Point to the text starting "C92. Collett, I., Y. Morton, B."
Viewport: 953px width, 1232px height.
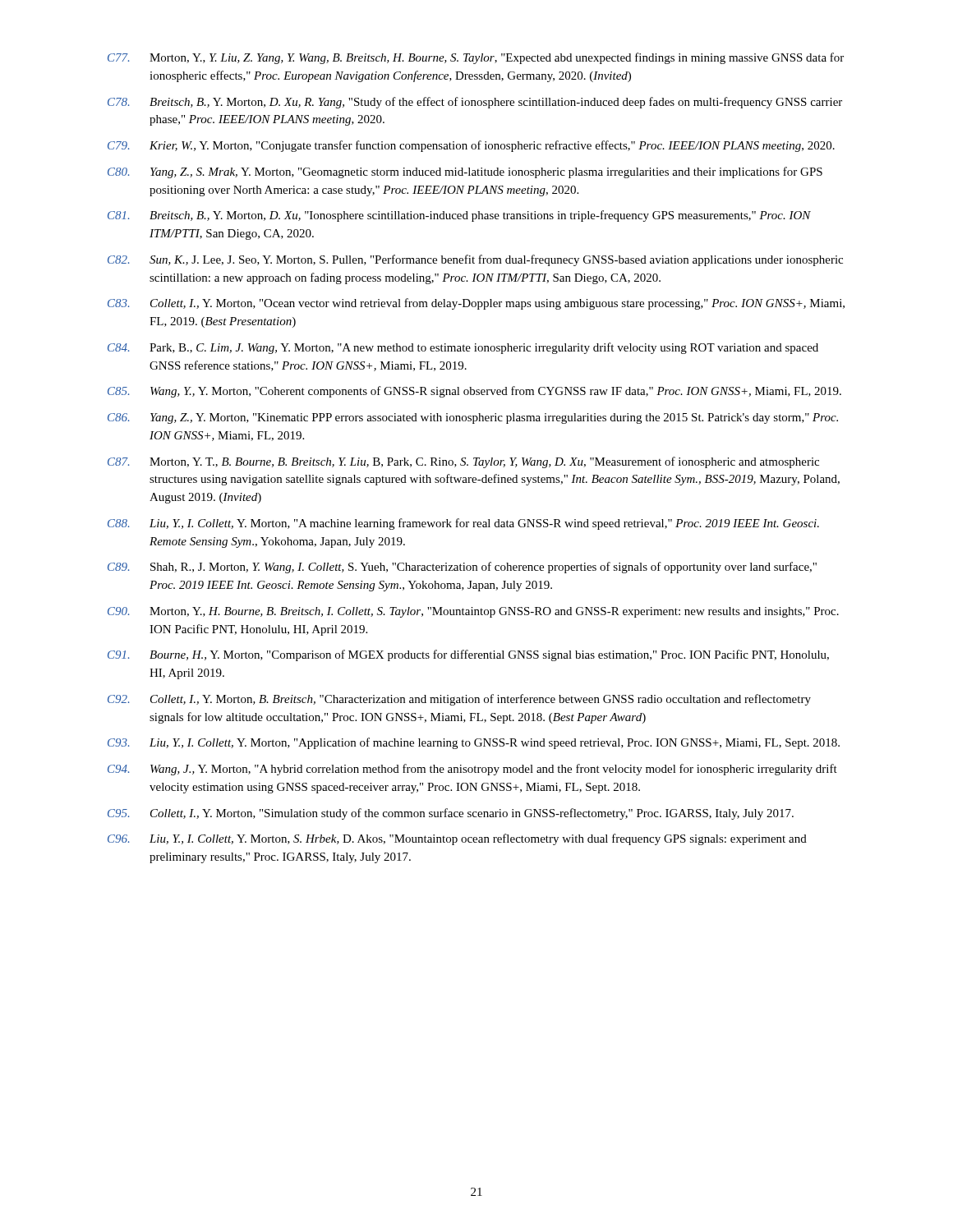476,708
